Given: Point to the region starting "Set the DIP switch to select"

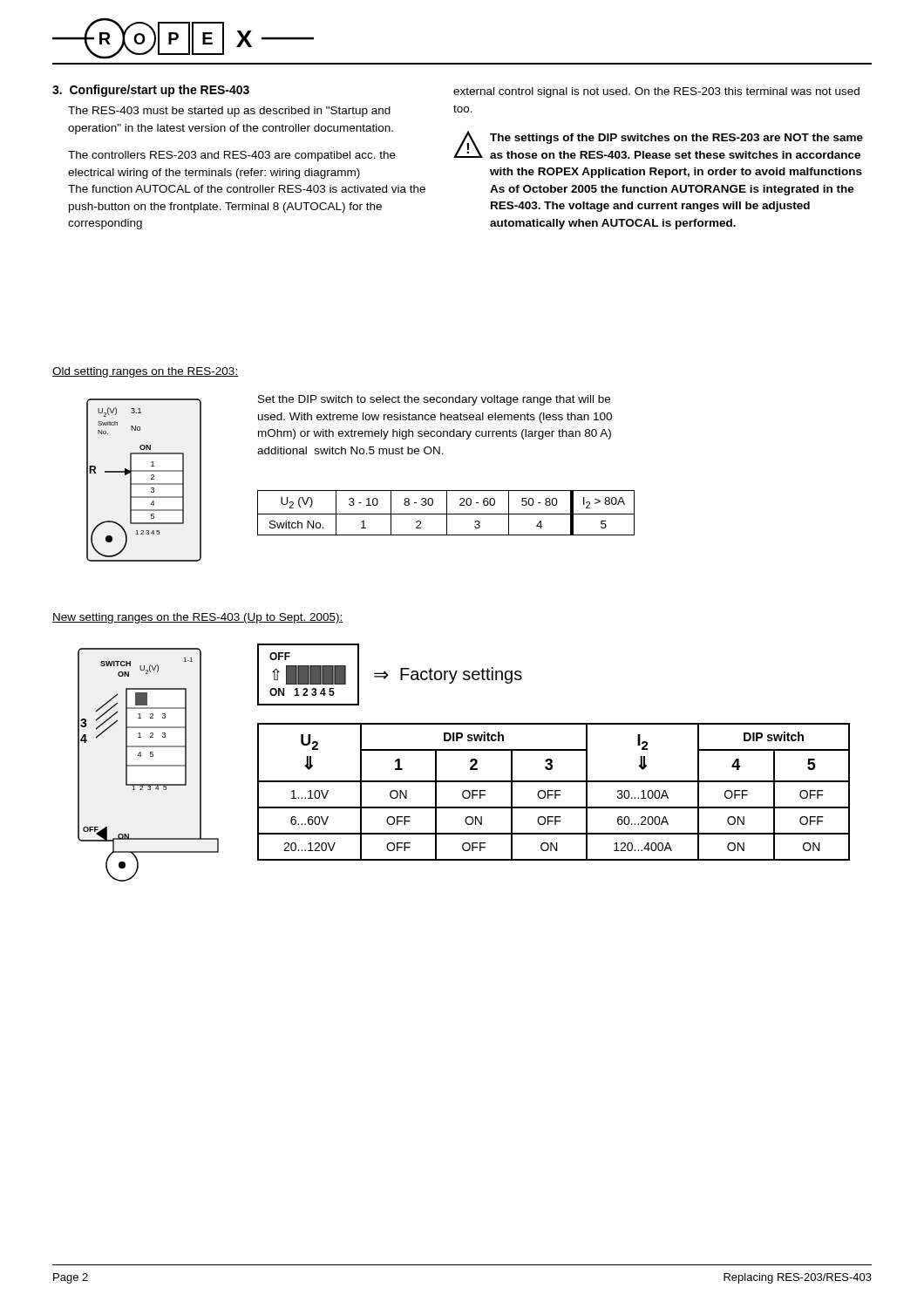Looking at the screenshot, I should point(435,425).
